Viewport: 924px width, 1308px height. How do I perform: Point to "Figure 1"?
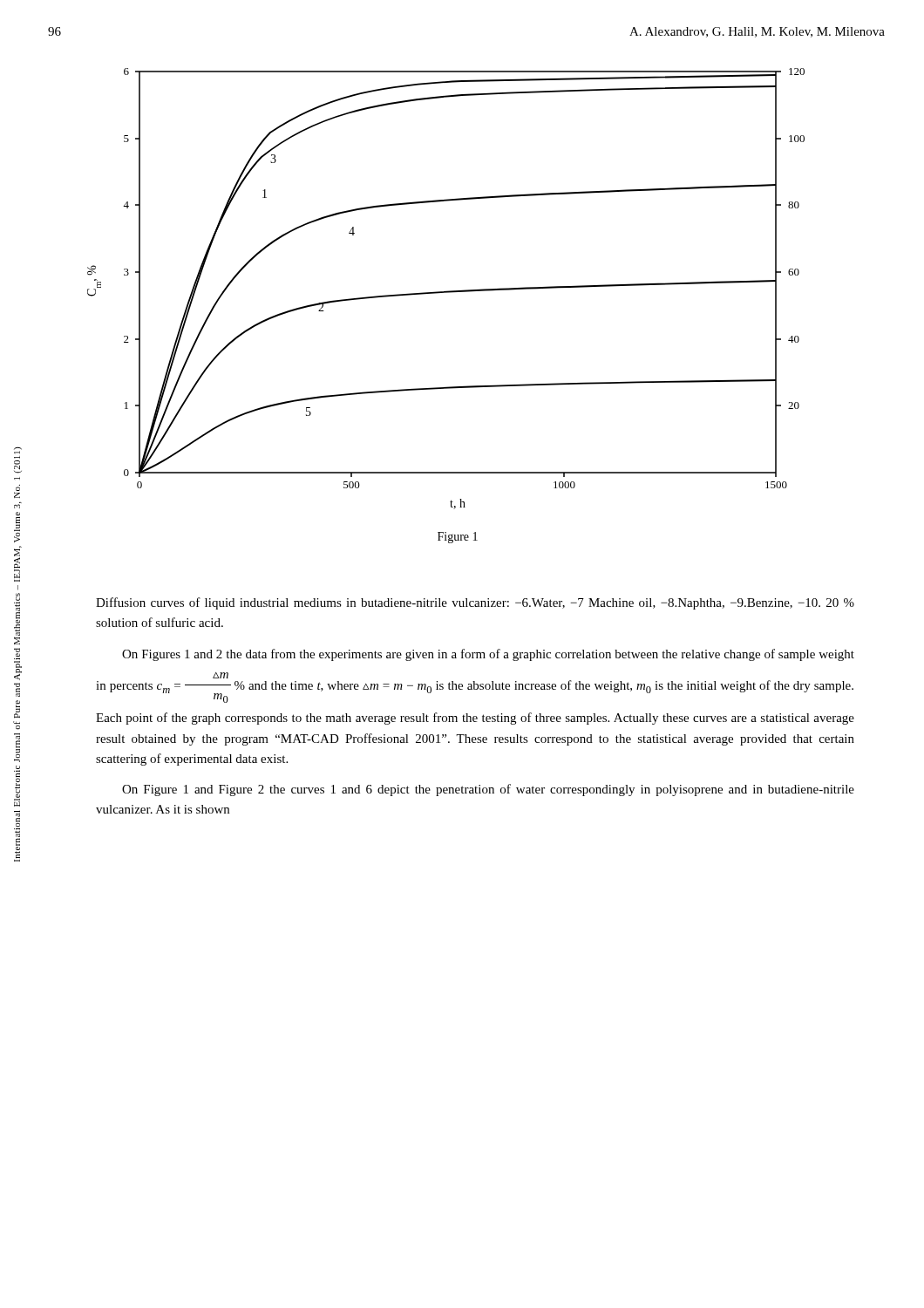(x=458, y=537)
